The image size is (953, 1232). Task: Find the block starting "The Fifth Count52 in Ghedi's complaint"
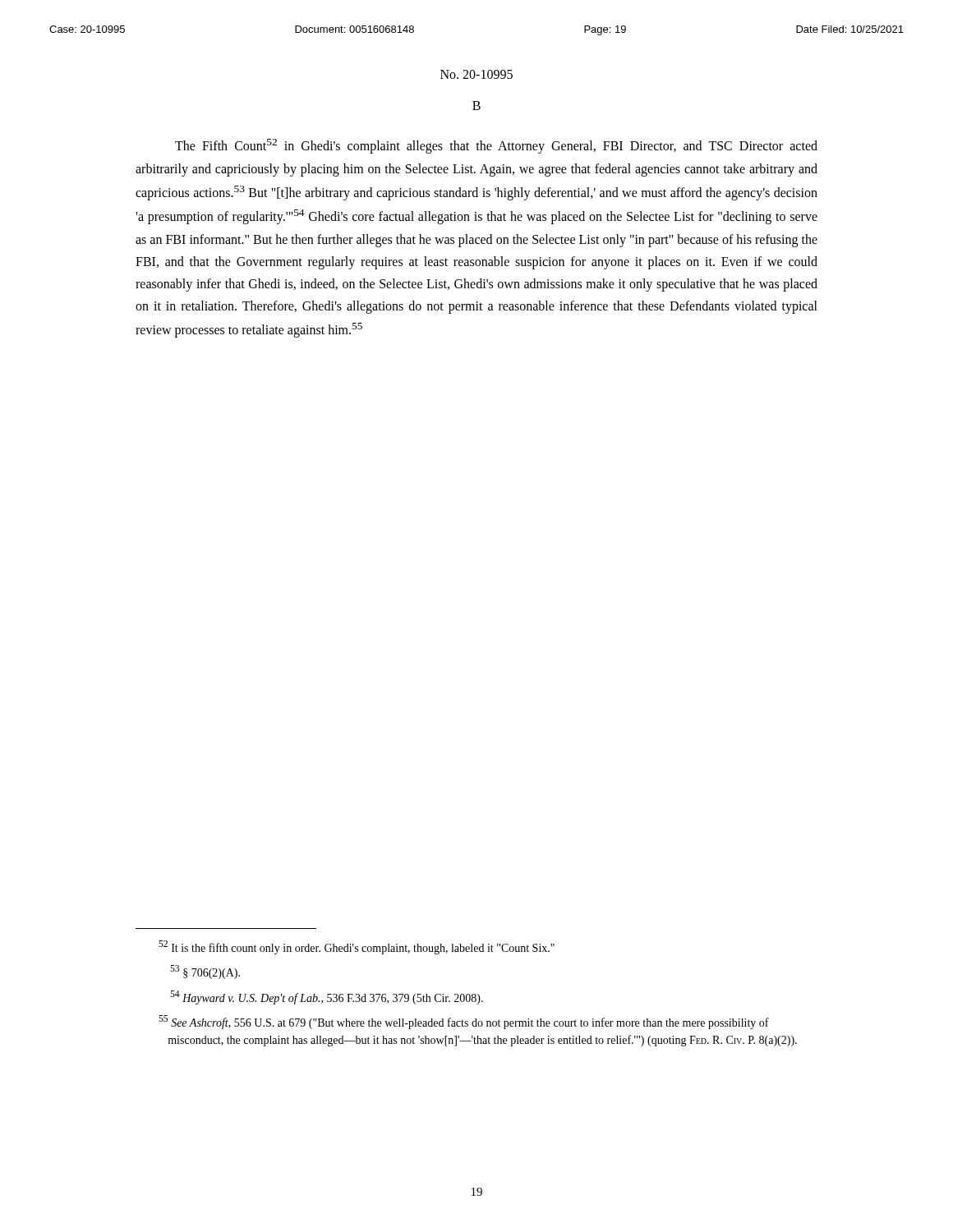(476, 237)
